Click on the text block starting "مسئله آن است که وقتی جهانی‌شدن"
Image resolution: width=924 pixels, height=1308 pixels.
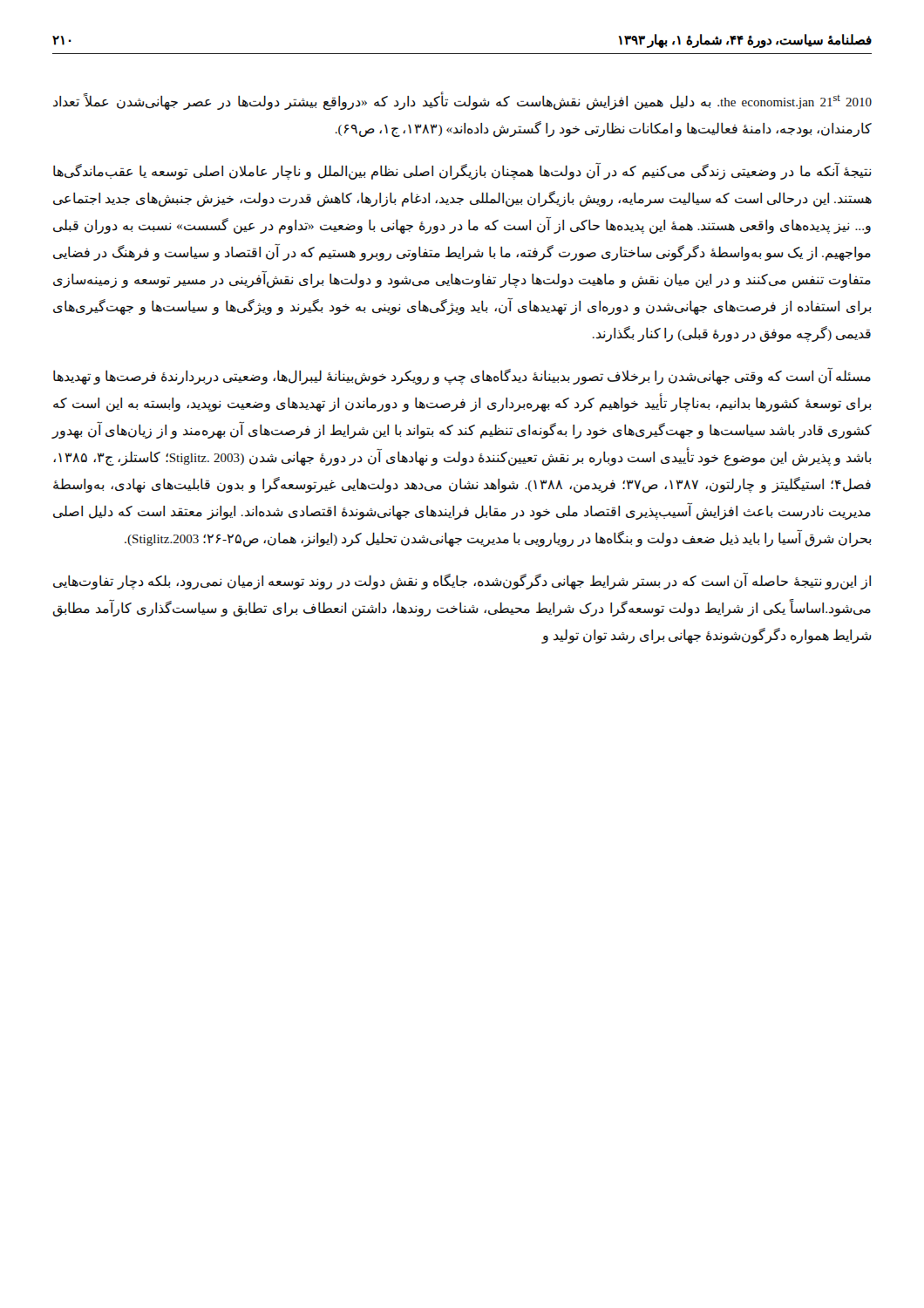point(462,457)
